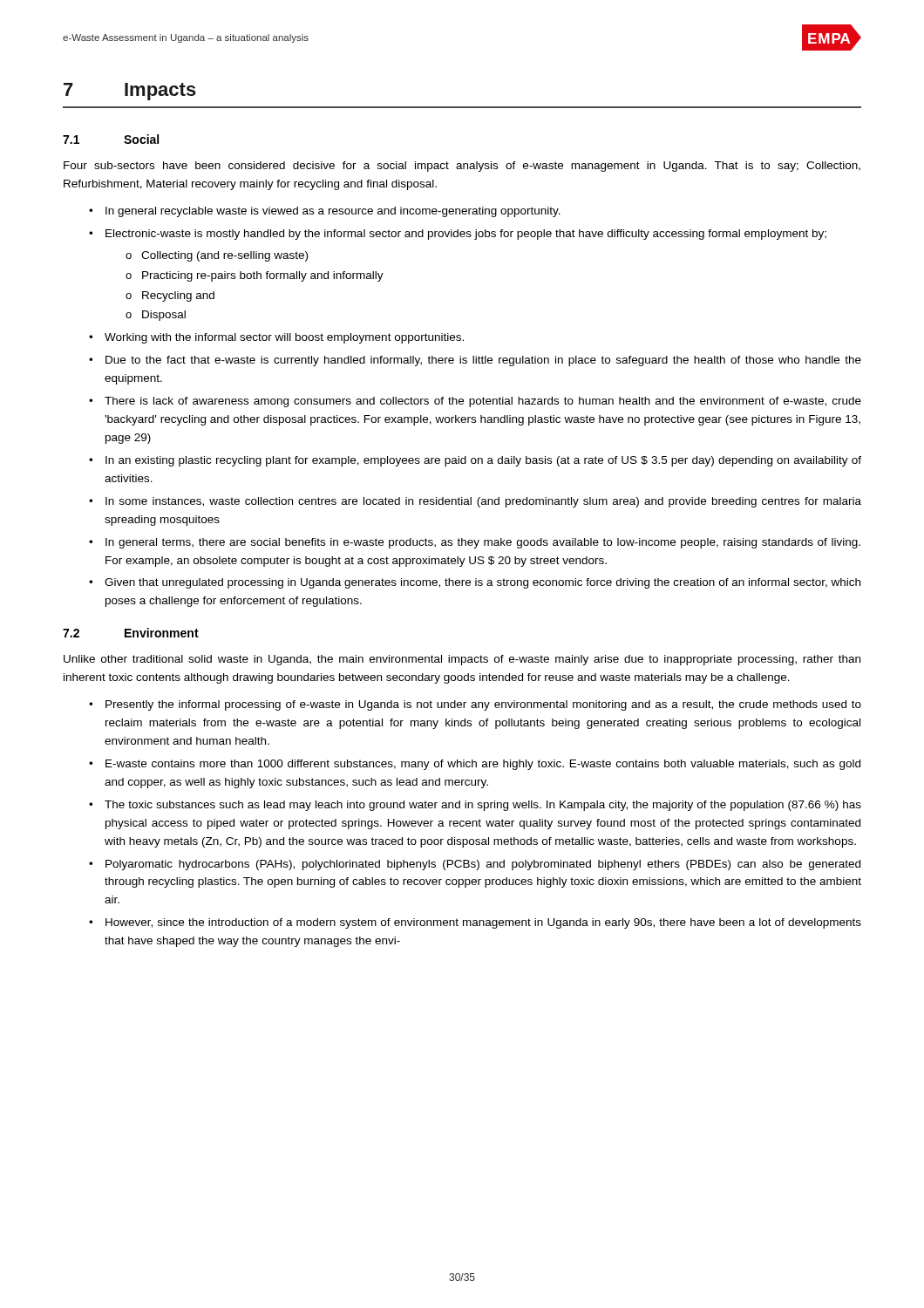The image size is (924, 1308).
Task: Locate the text block that reads "Unlike other traditional solid waste"
Action: coord(462,668)
